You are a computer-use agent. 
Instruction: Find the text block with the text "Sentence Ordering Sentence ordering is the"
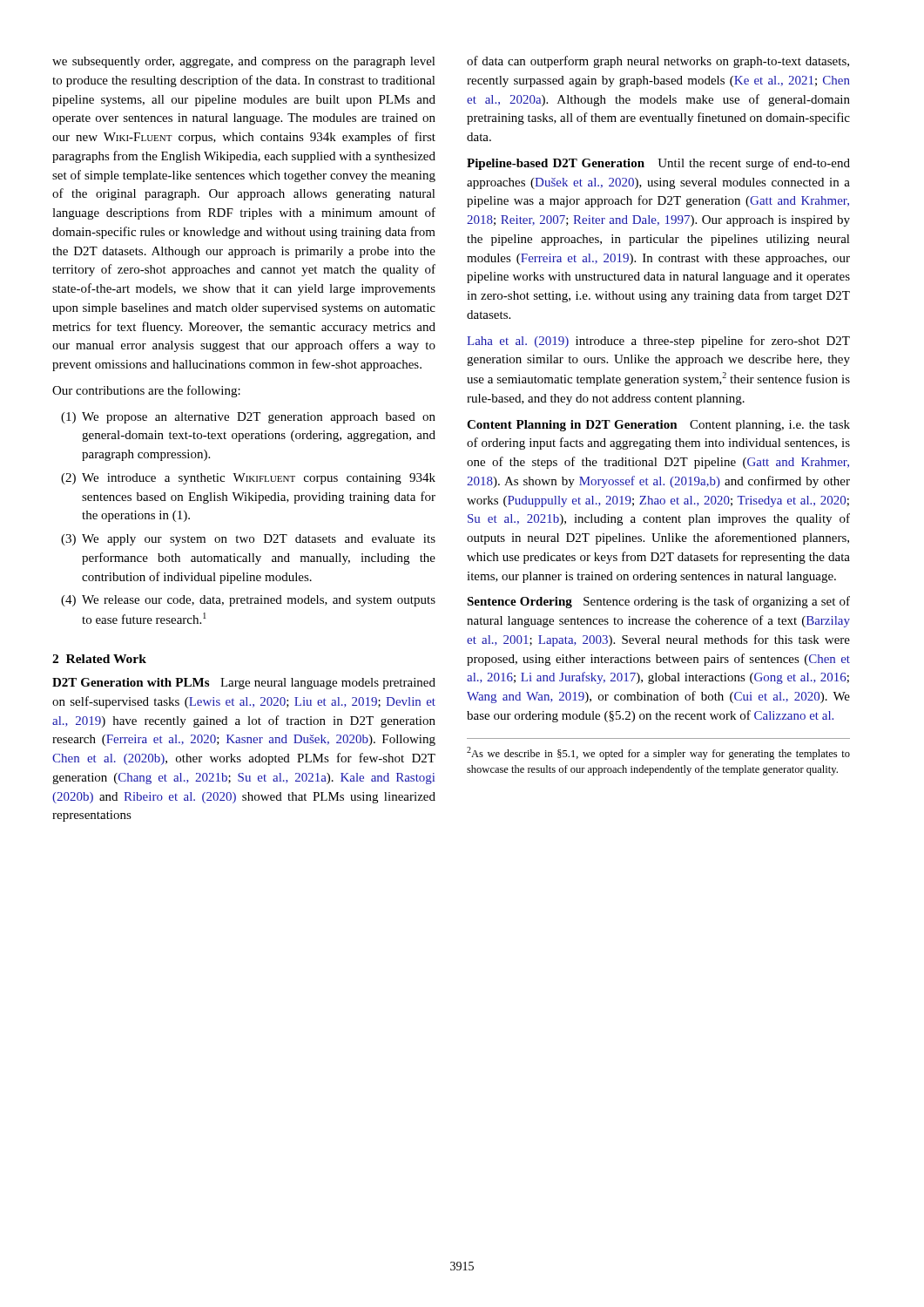(658, 659)
